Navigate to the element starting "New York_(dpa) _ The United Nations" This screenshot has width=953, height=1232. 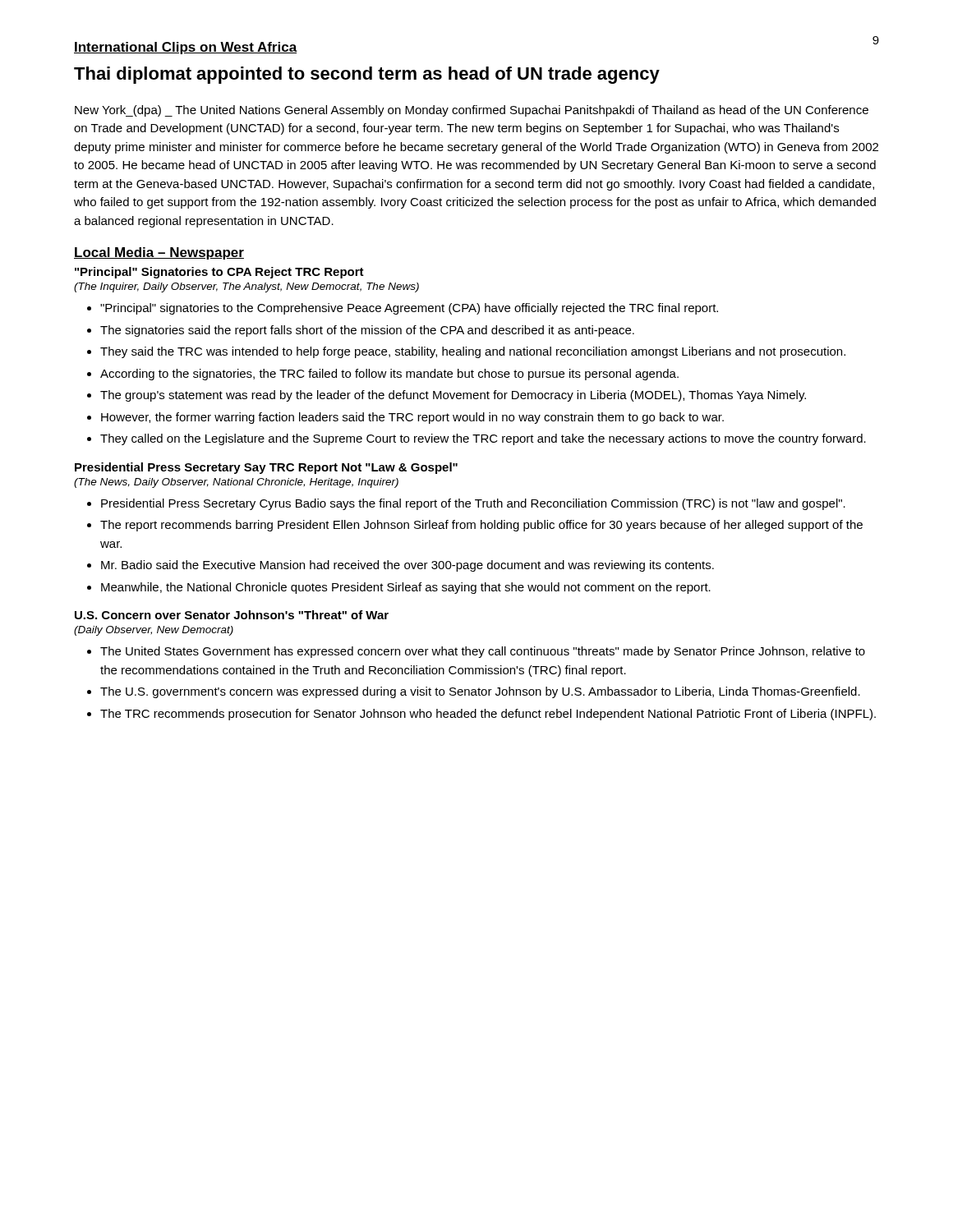point(476,165)
